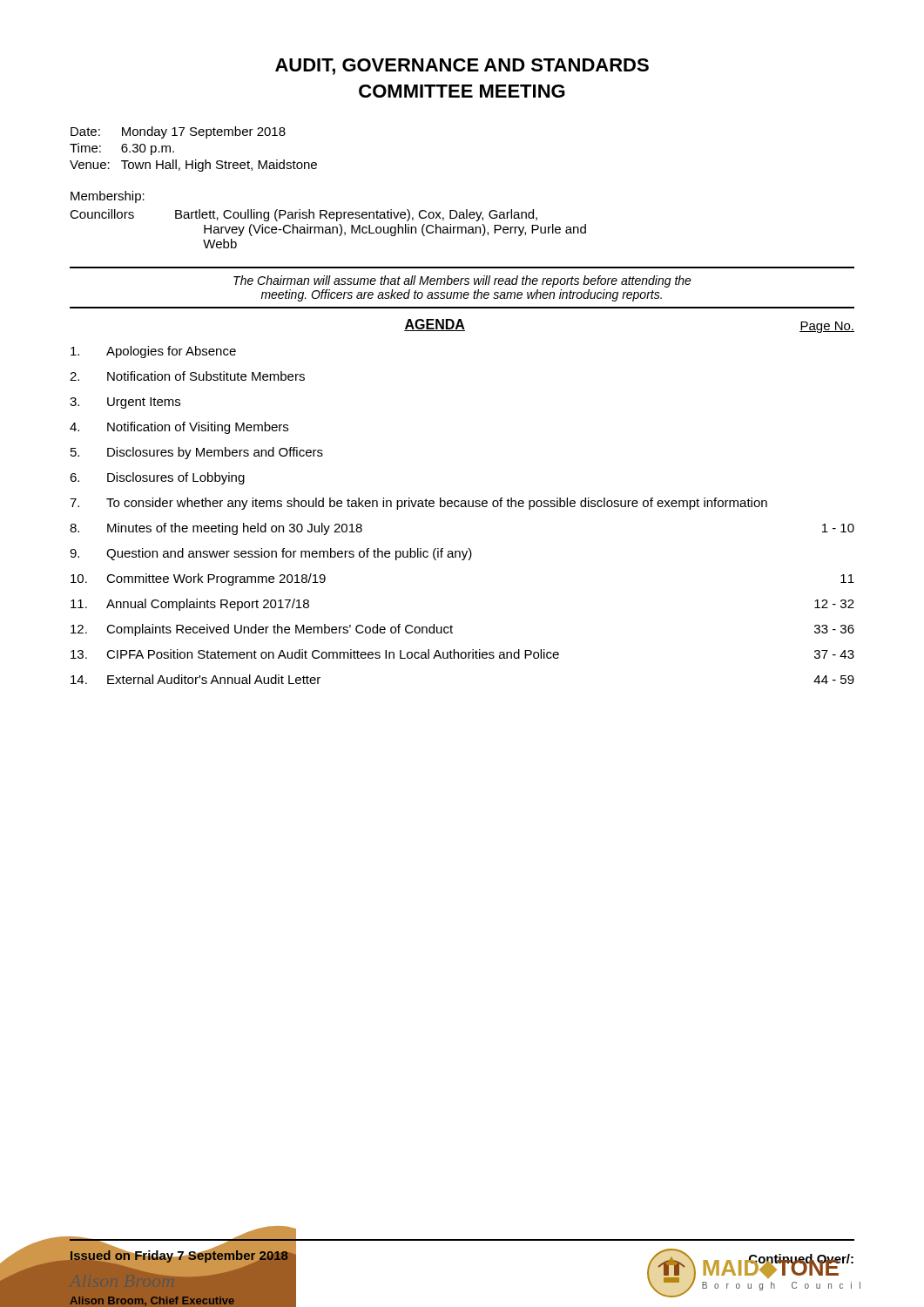Select the list item that says "3. Urgent Items"
Viewport: 924px width, 1307px height.
pos(125,403)
